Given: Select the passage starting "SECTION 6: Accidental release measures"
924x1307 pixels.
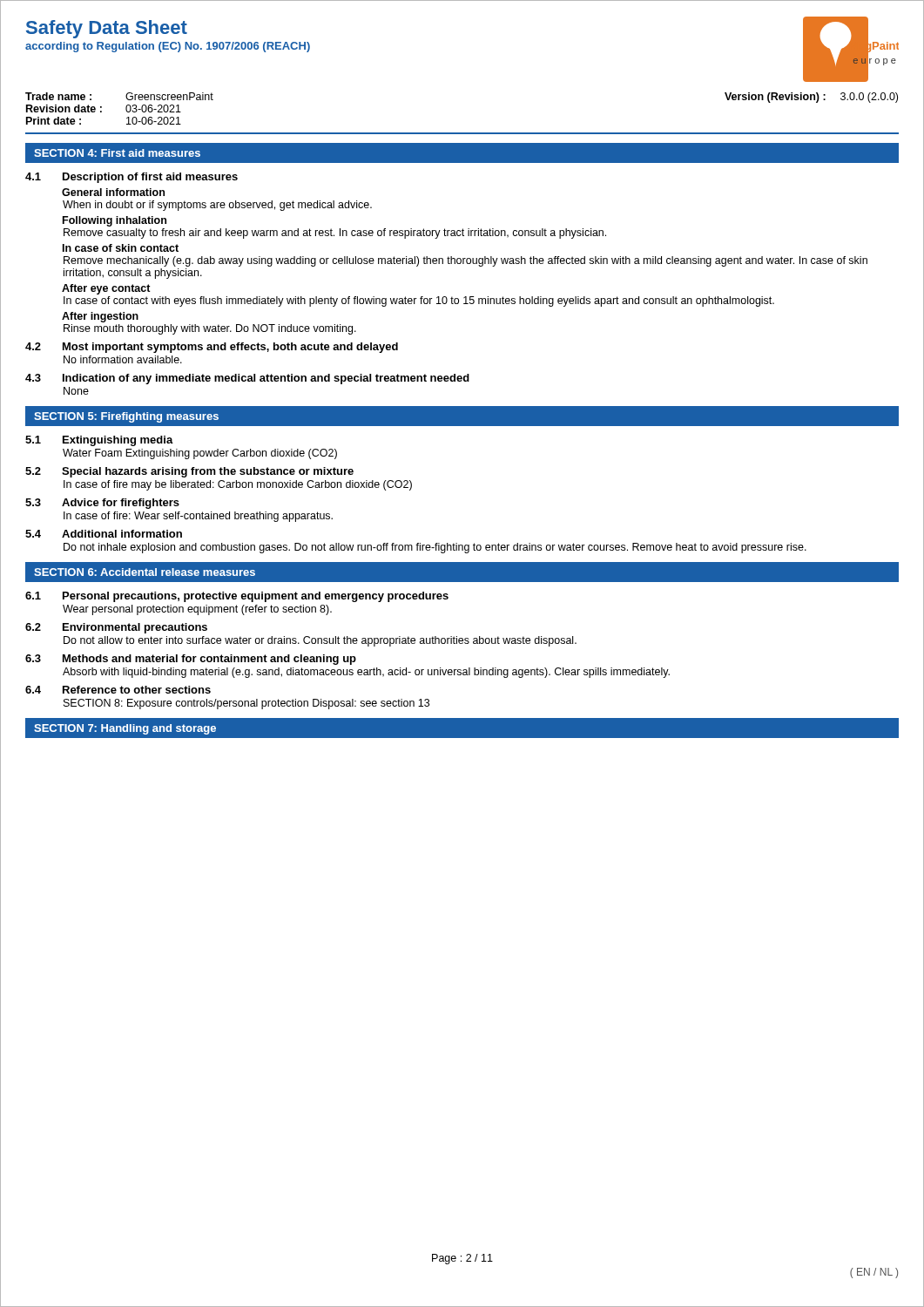Looking at the screenshot, I should (145, 572).
